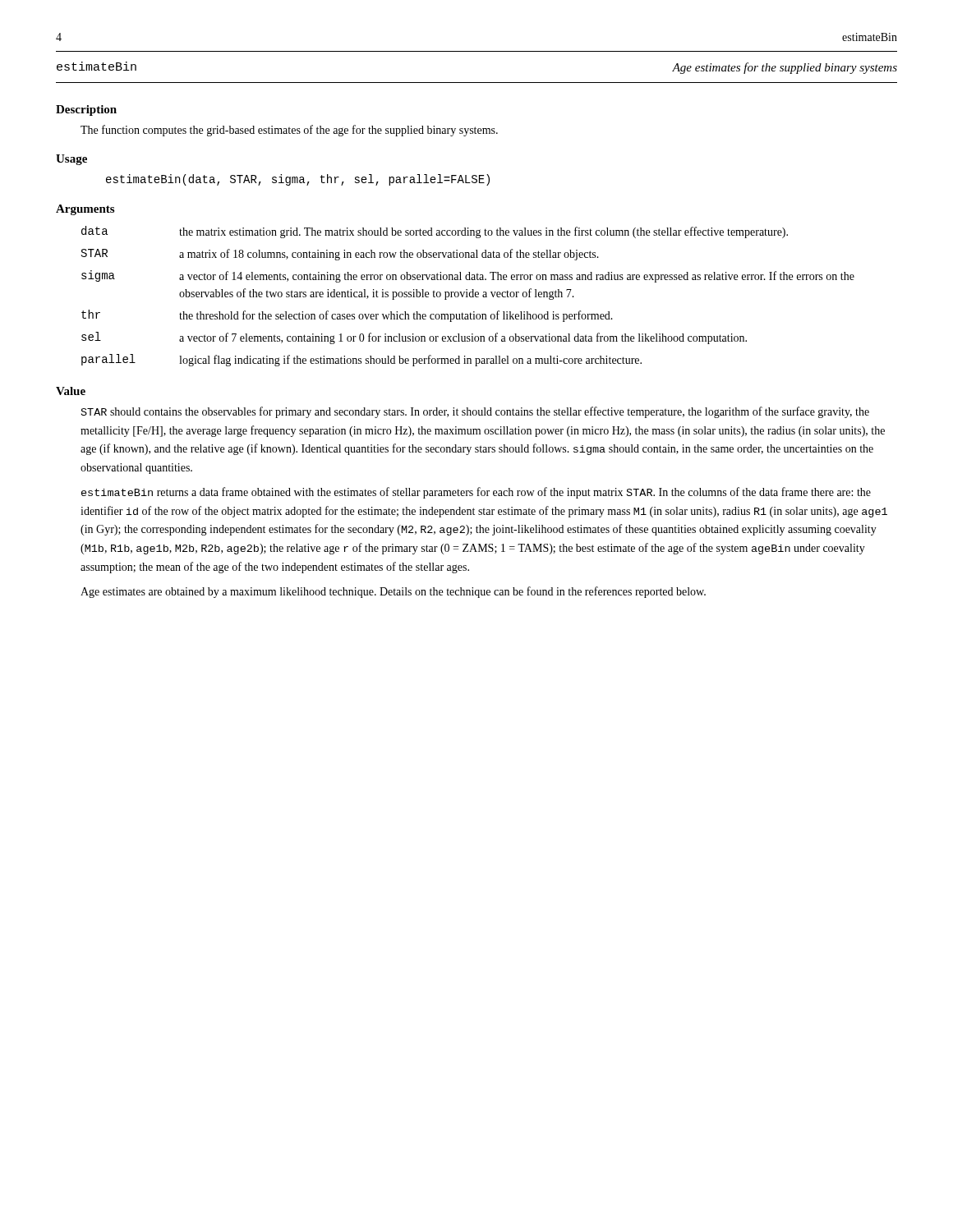
Task: Find the caption that says "Age estimates for the supplied binary systems"
Action: (785, 67)
